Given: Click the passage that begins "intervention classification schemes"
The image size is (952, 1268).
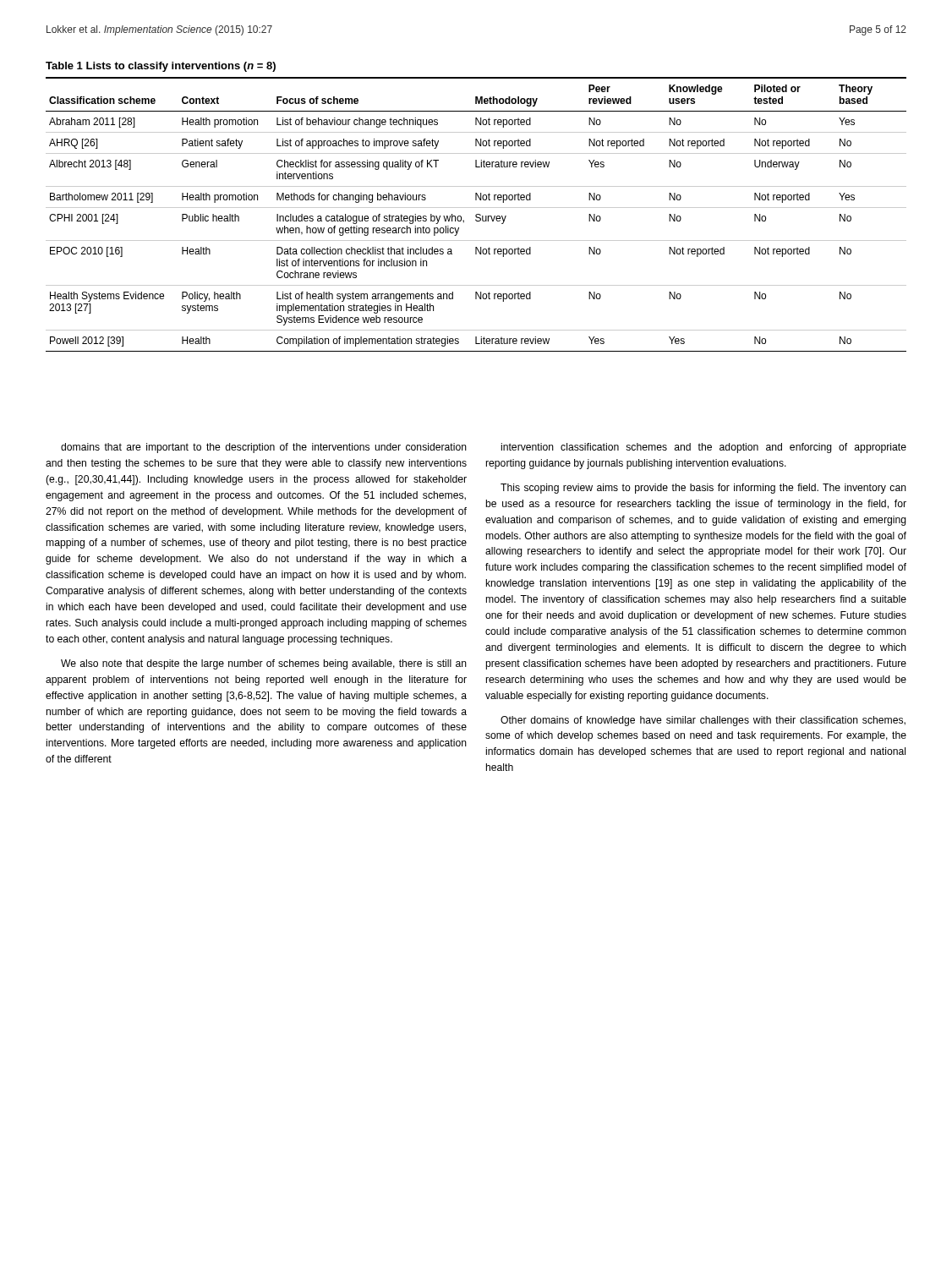Looking at the screenshot, I should pos(696,608).
